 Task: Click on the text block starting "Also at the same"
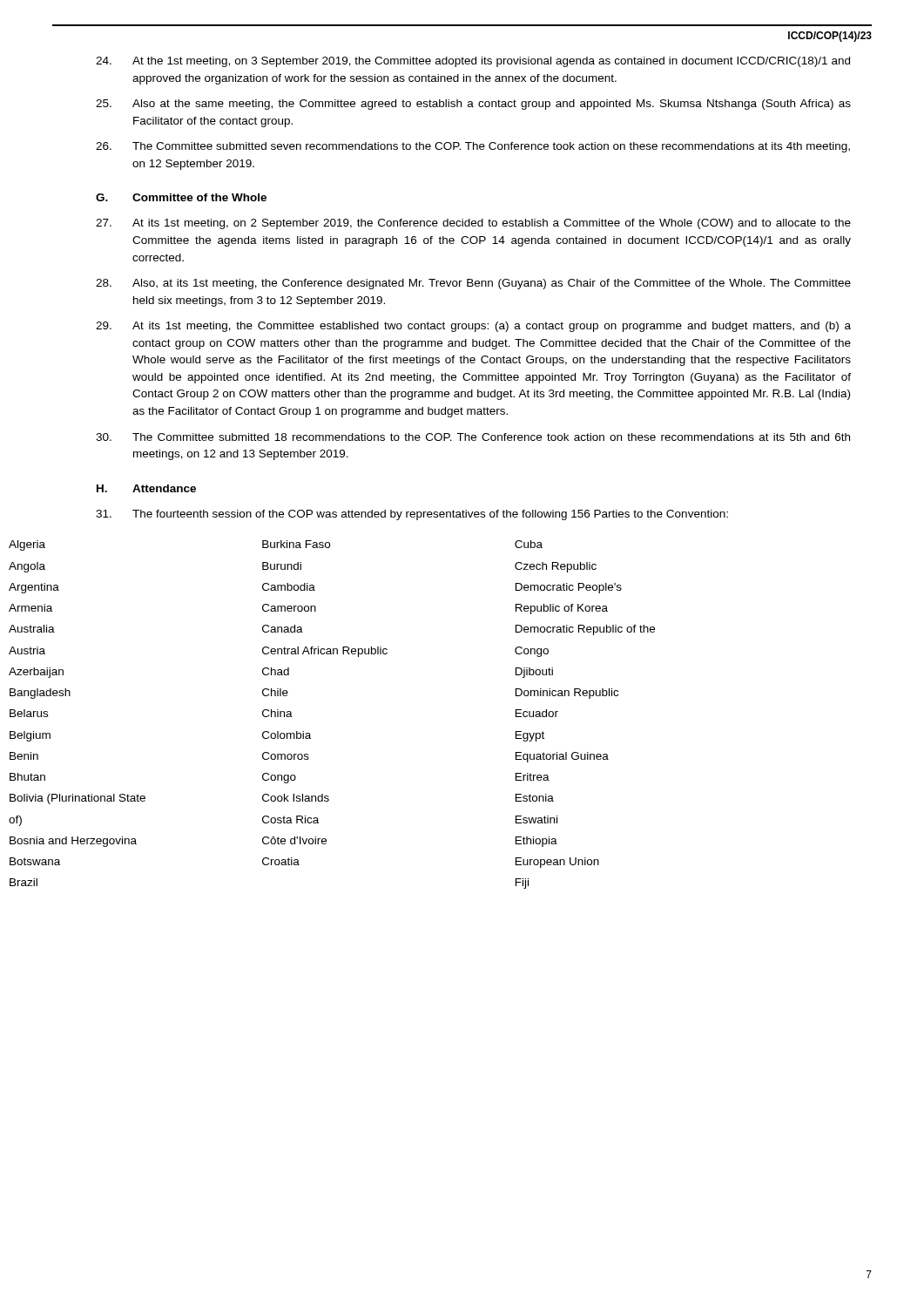473,112
